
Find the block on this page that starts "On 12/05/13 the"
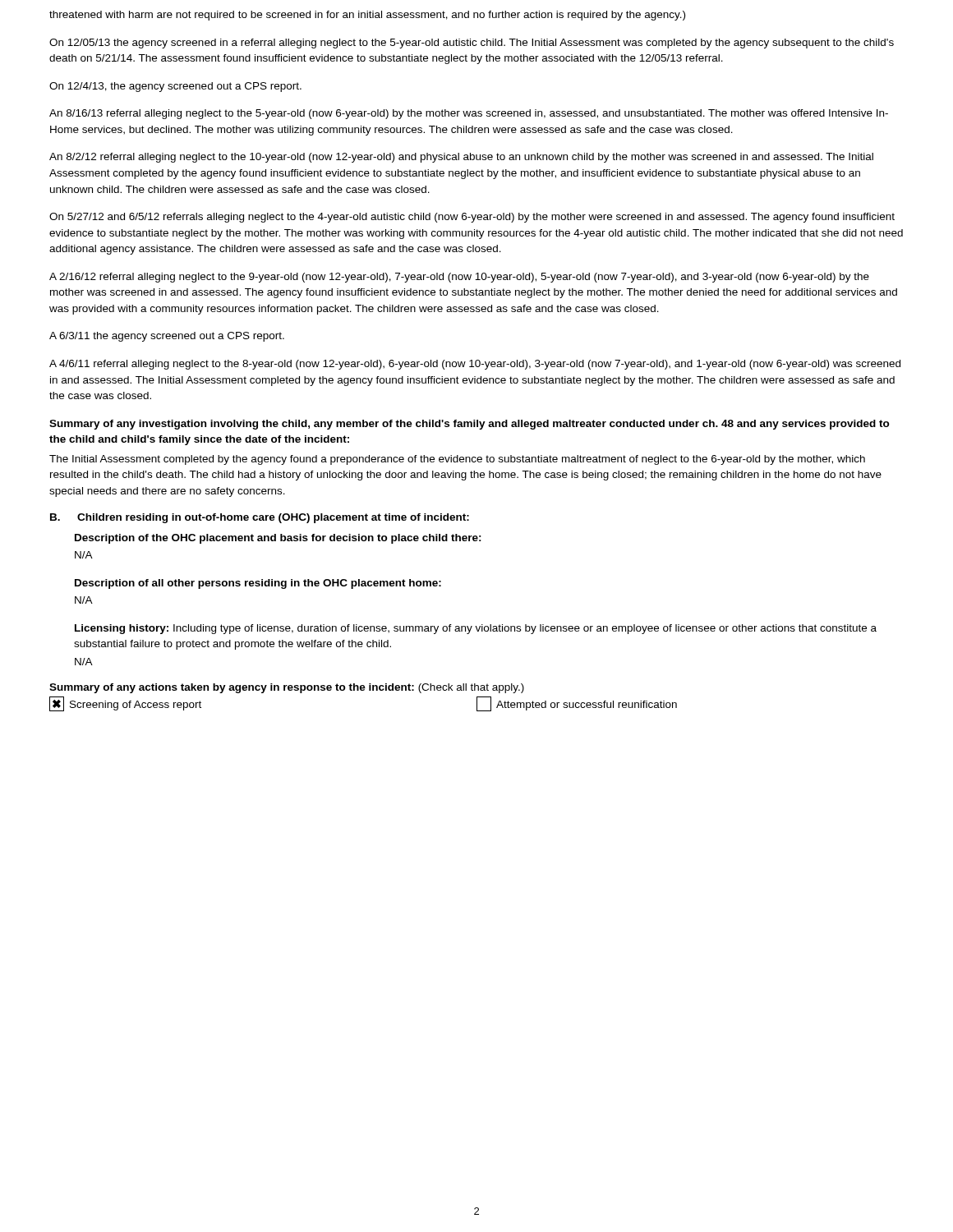click(472, 50)
